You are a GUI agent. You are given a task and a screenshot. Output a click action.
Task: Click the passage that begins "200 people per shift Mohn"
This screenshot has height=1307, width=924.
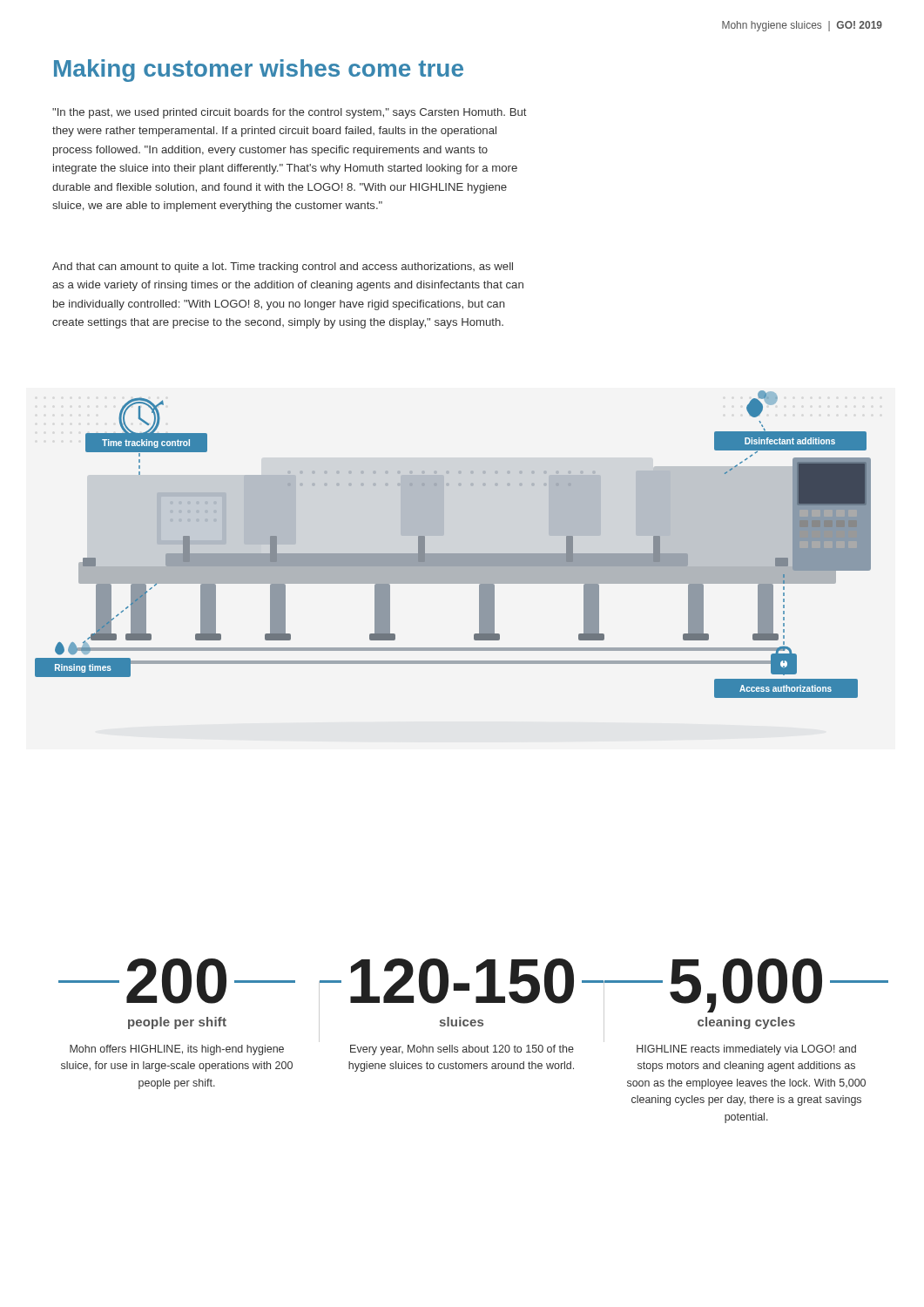(x=177, y=1021)
